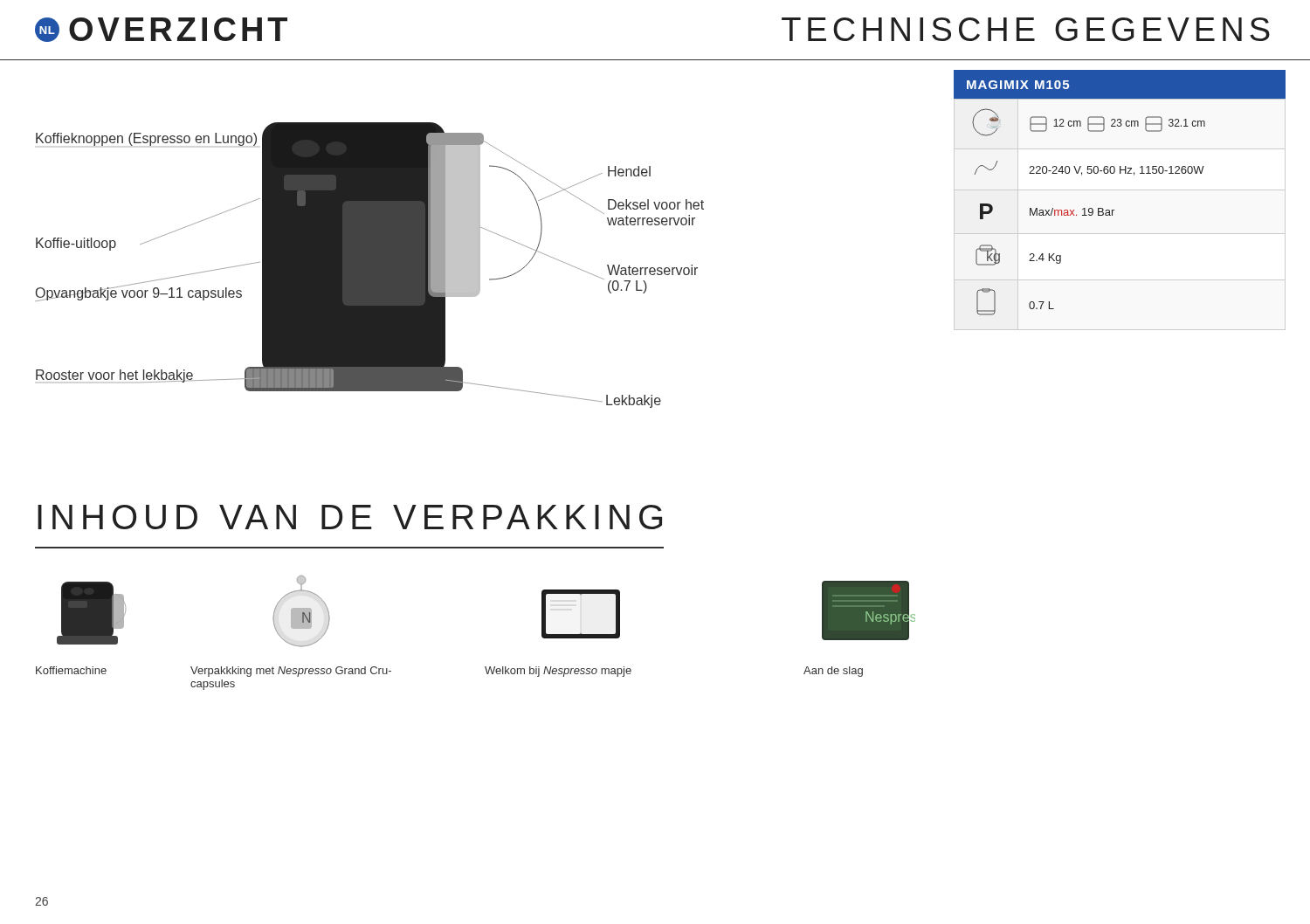
Task: Click on the engineering diagram
Action: [402, 258]
